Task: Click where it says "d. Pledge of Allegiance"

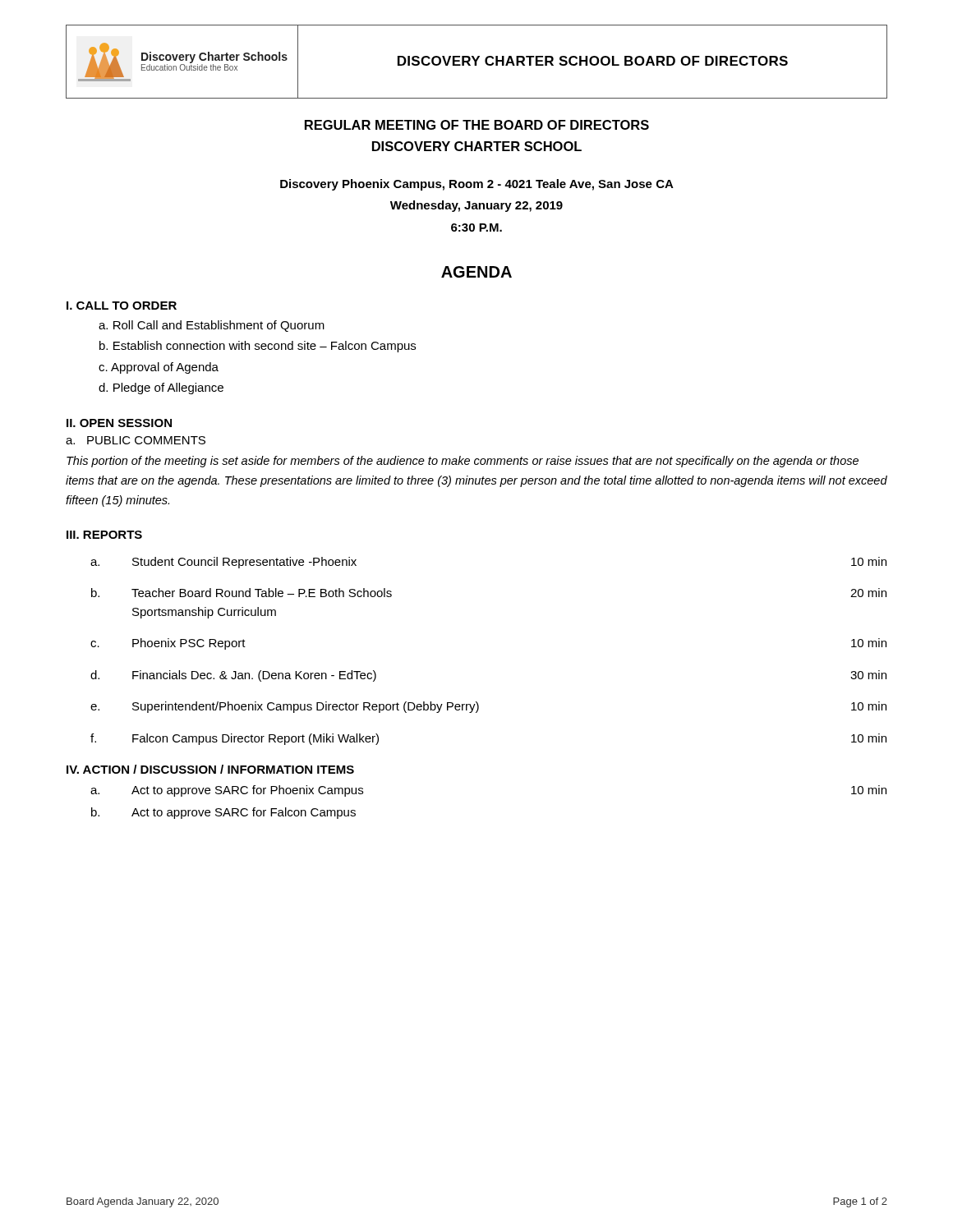Action: point(161,388)
